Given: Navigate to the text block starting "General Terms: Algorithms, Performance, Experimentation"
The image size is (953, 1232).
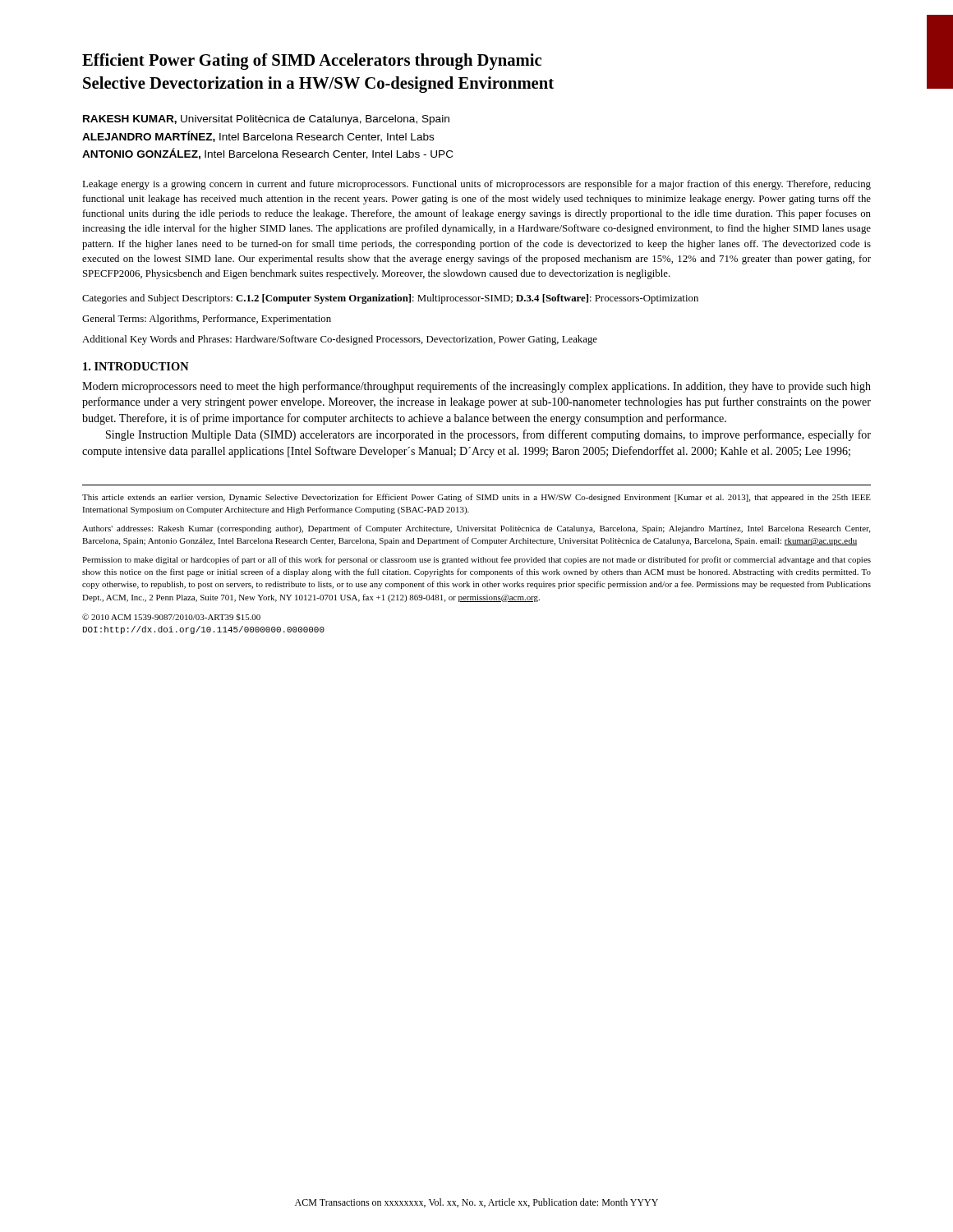Looking at the screenshot, I should click(207, 319).
